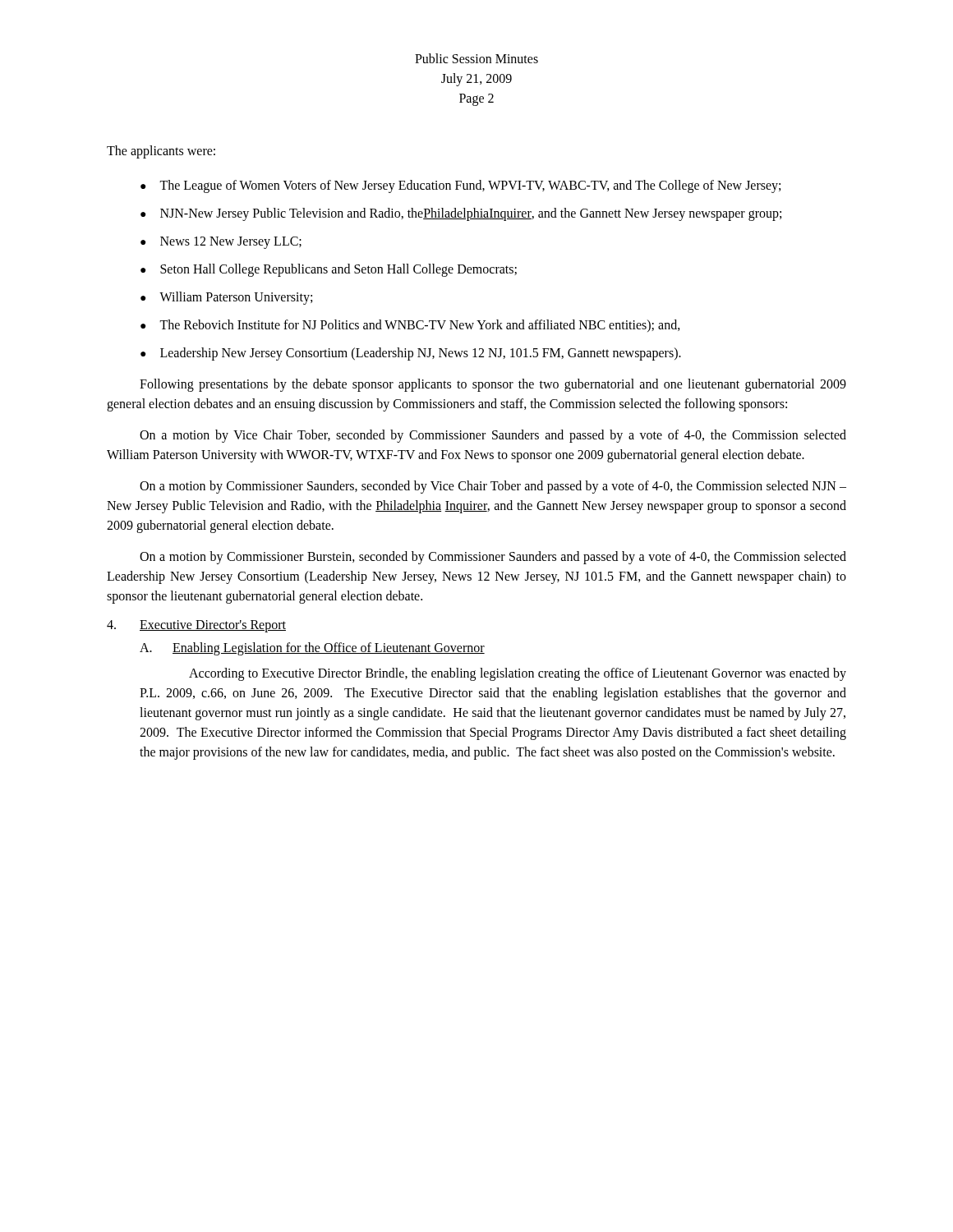Find the list item with the text "Leadership New Jersey Consortium (Leadership NJ,"
This screenshot has height=1232, width=953.
pos(421,353)
